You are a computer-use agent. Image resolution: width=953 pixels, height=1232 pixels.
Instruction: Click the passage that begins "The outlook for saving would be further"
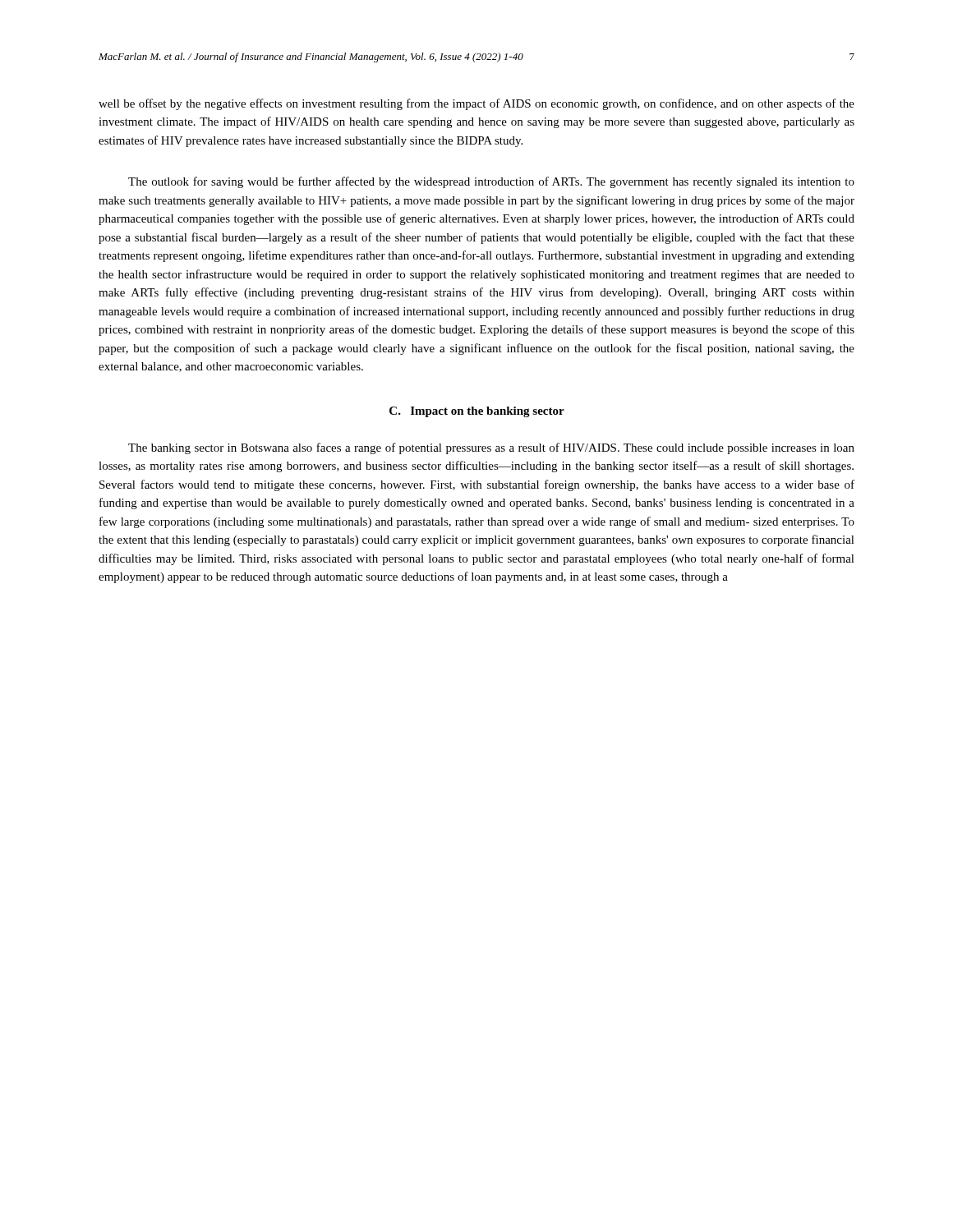click(x=476, y=274)
